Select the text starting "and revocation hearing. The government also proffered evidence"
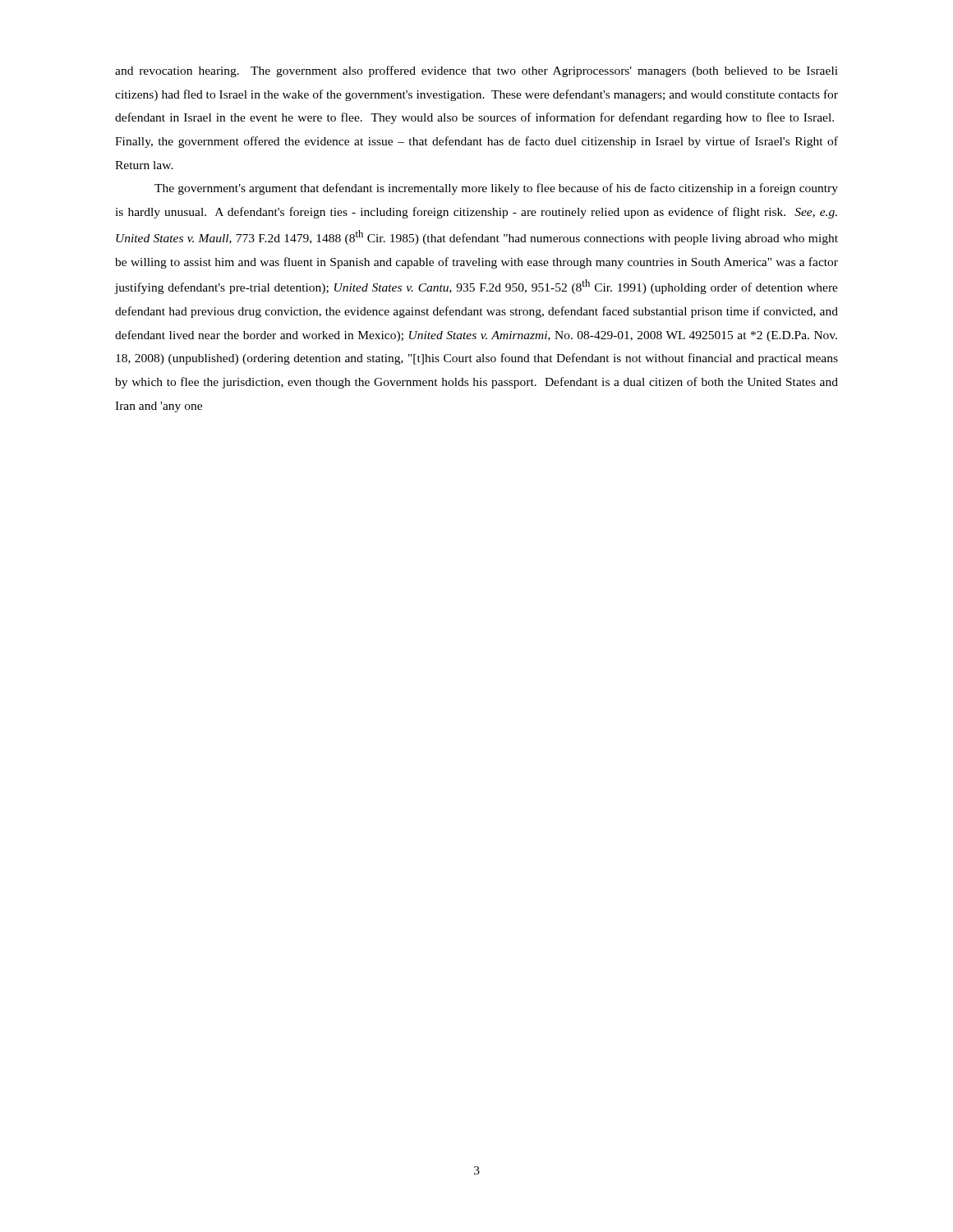Image resolution: width=953 pixels, height=1232 pixels. click(x=476, y=118)
